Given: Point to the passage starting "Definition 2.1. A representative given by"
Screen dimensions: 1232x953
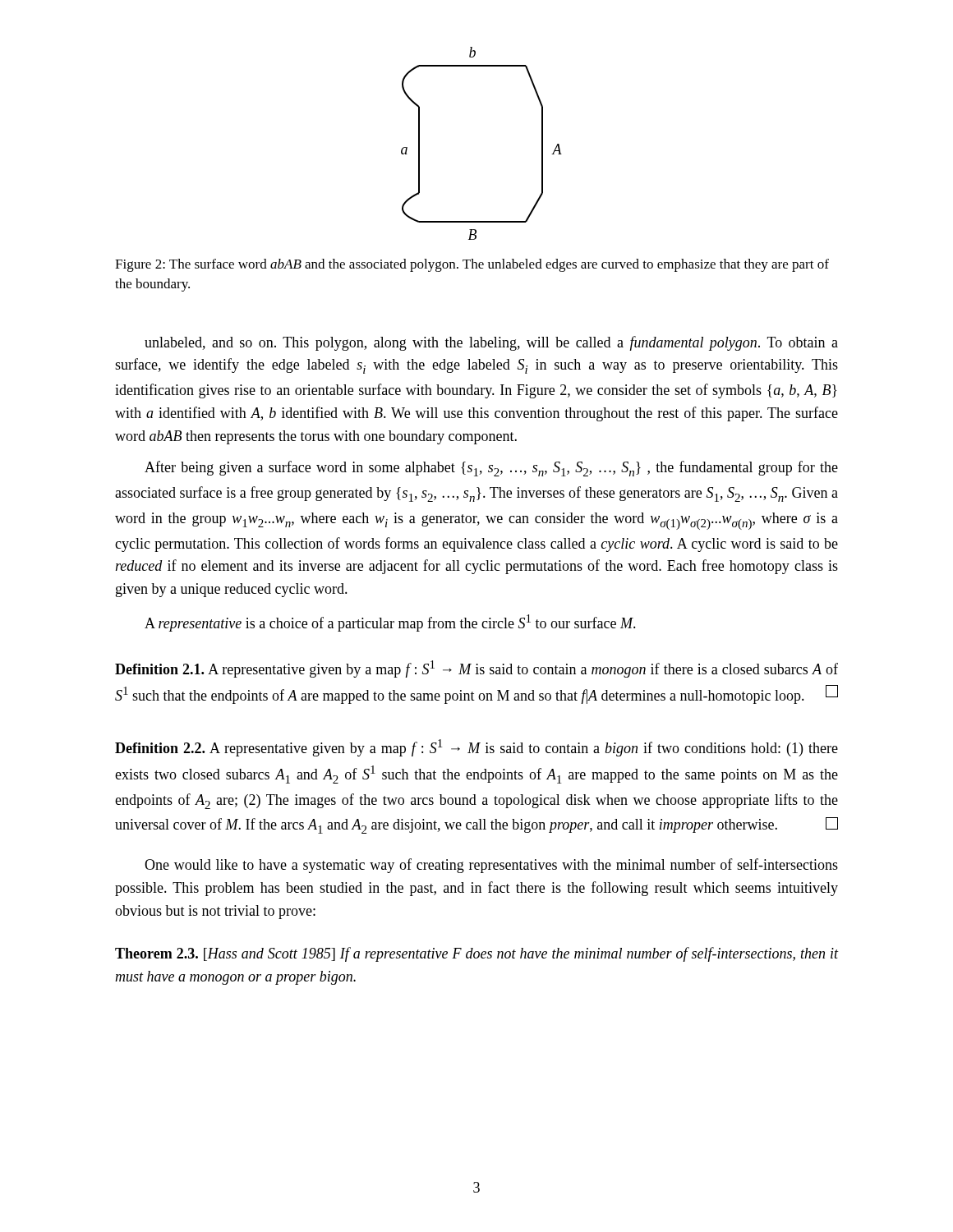Looking at the screenshot, I should [476, 681].
